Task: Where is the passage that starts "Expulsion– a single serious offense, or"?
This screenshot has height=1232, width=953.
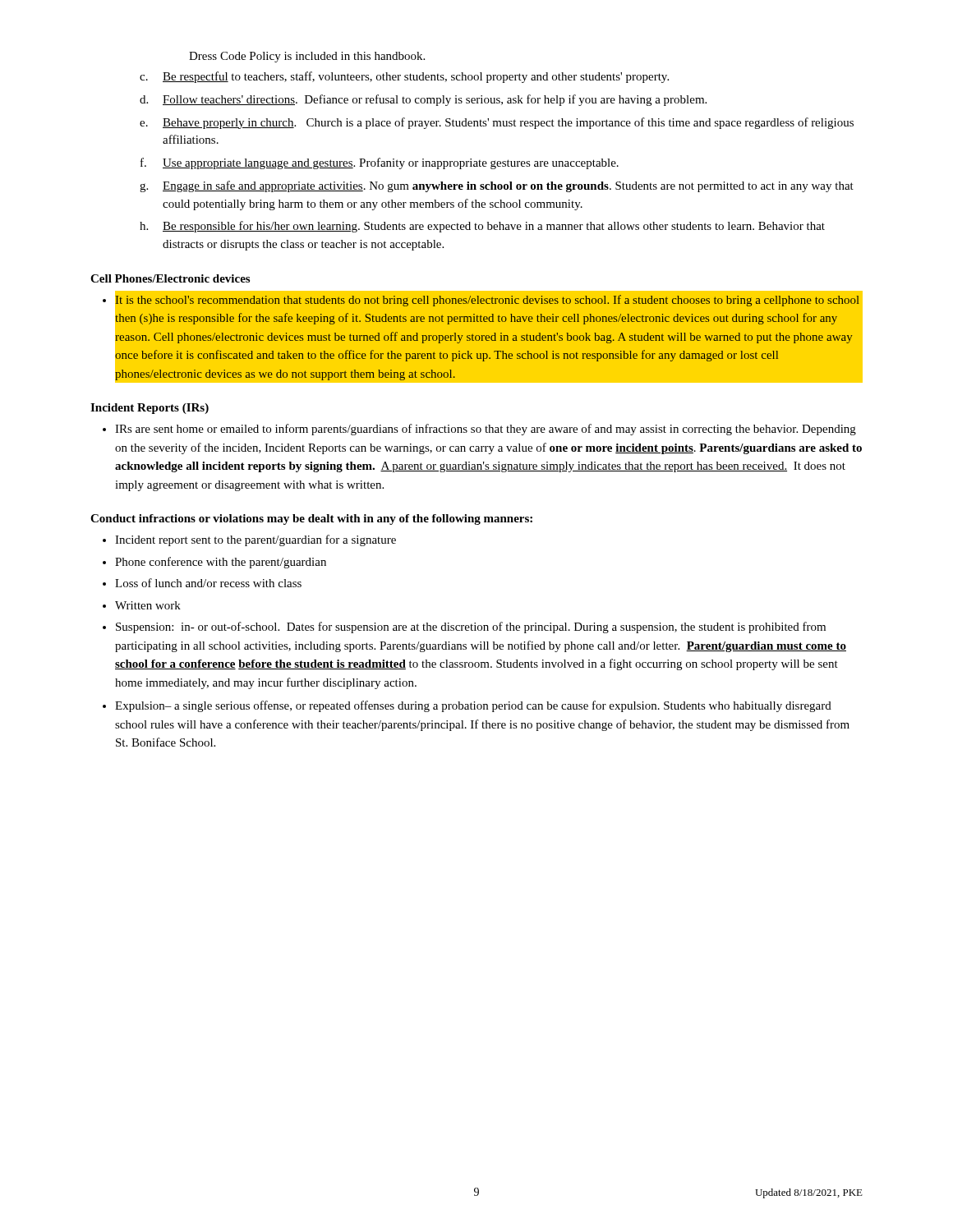Action: (482, 724)
